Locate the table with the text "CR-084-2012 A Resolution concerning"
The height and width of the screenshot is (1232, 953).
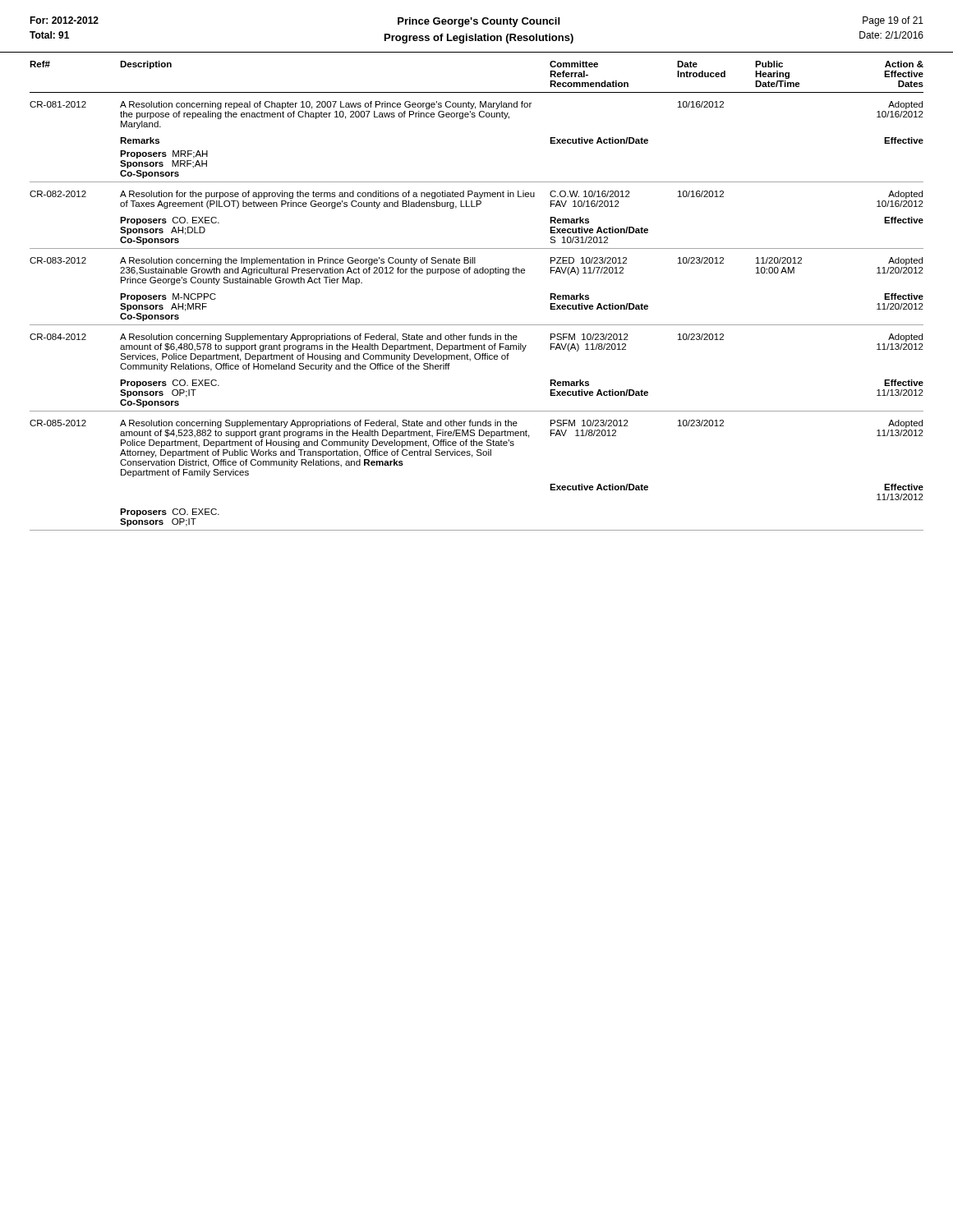click(x=476, y=368)
